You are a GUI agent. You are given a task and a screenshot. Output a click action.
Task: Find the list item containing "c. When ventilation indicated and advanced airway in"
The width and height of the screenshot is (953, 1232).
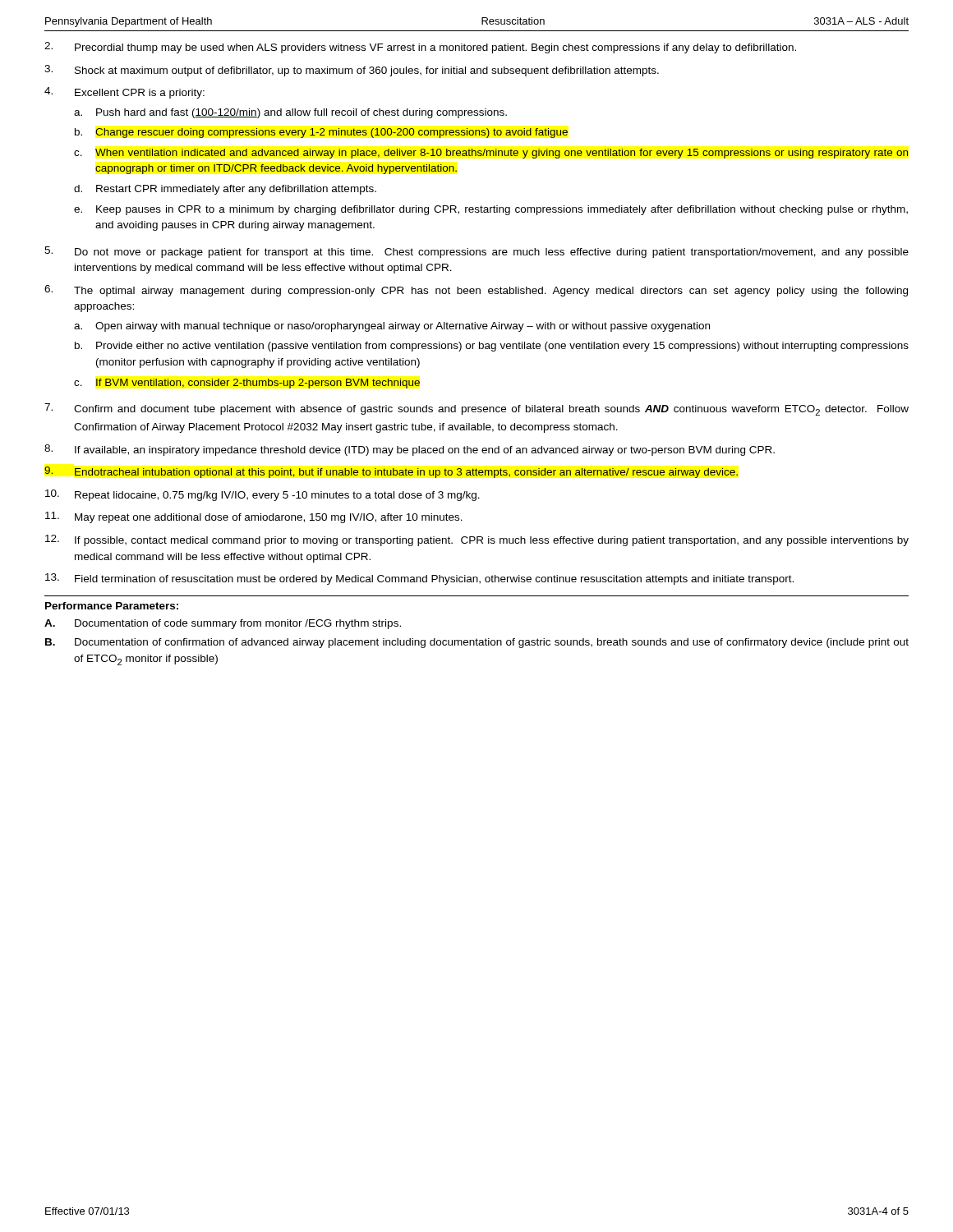[491, 160]
